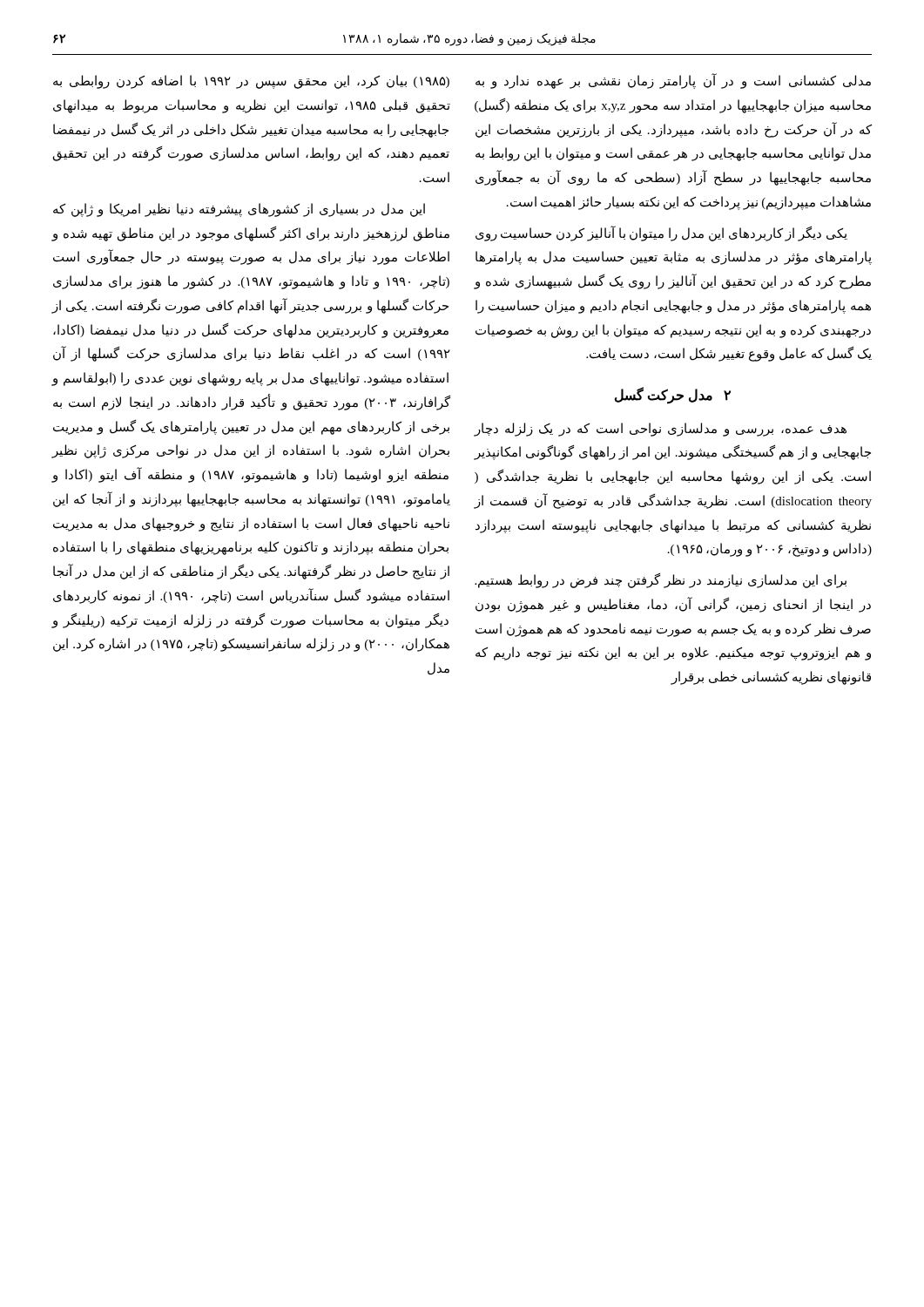Where is the passage that starts "(۱۹۸۵) بیان کرد، این"?
Viewport: 924px width, 1307px height.
(251, 375)
